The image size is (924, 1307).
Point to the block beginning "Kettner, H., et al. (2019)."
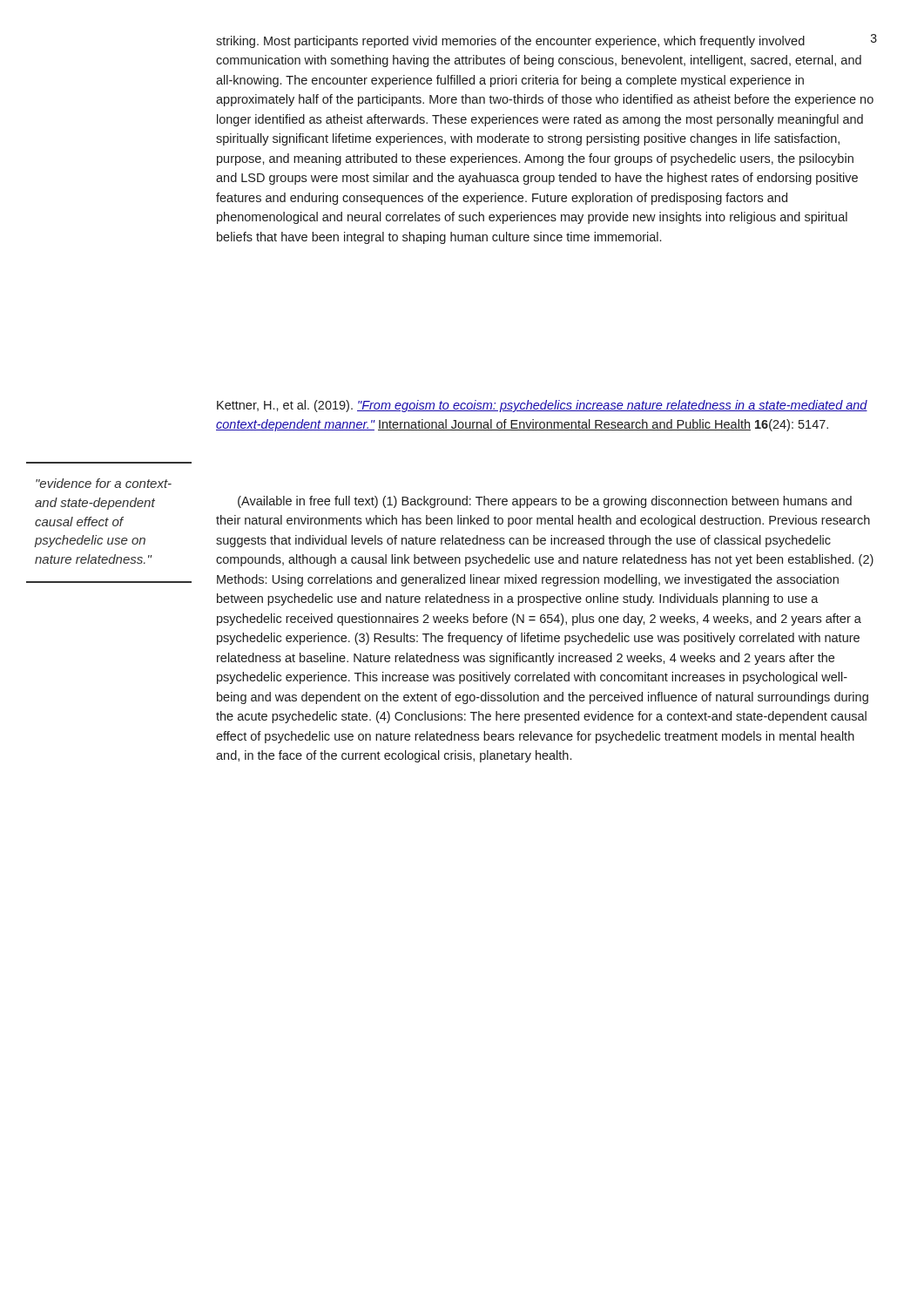click(x=541, y=415)
